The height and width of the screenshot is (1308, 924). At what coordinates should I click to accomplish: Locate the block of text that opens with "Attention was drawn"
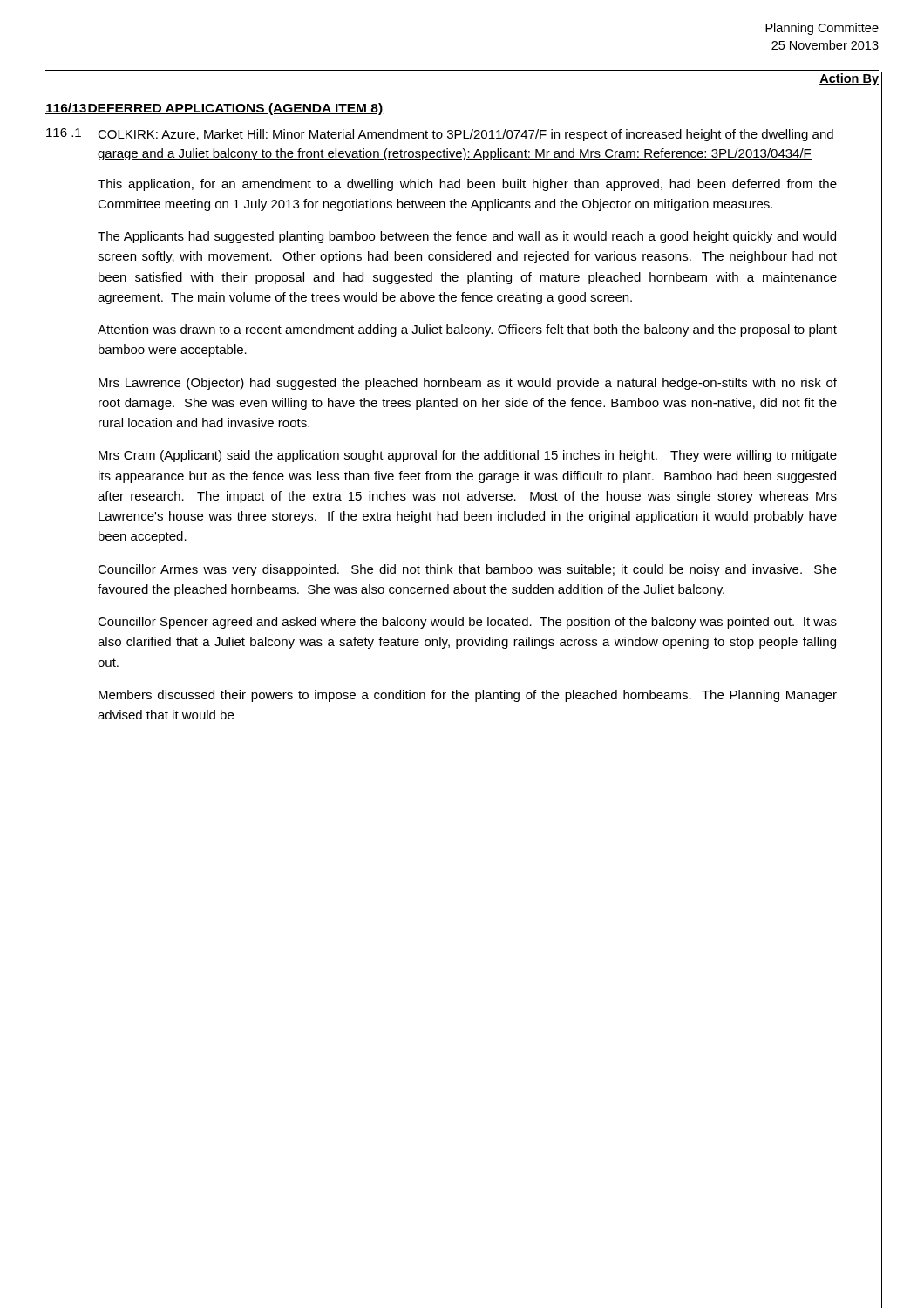point(467,339)
